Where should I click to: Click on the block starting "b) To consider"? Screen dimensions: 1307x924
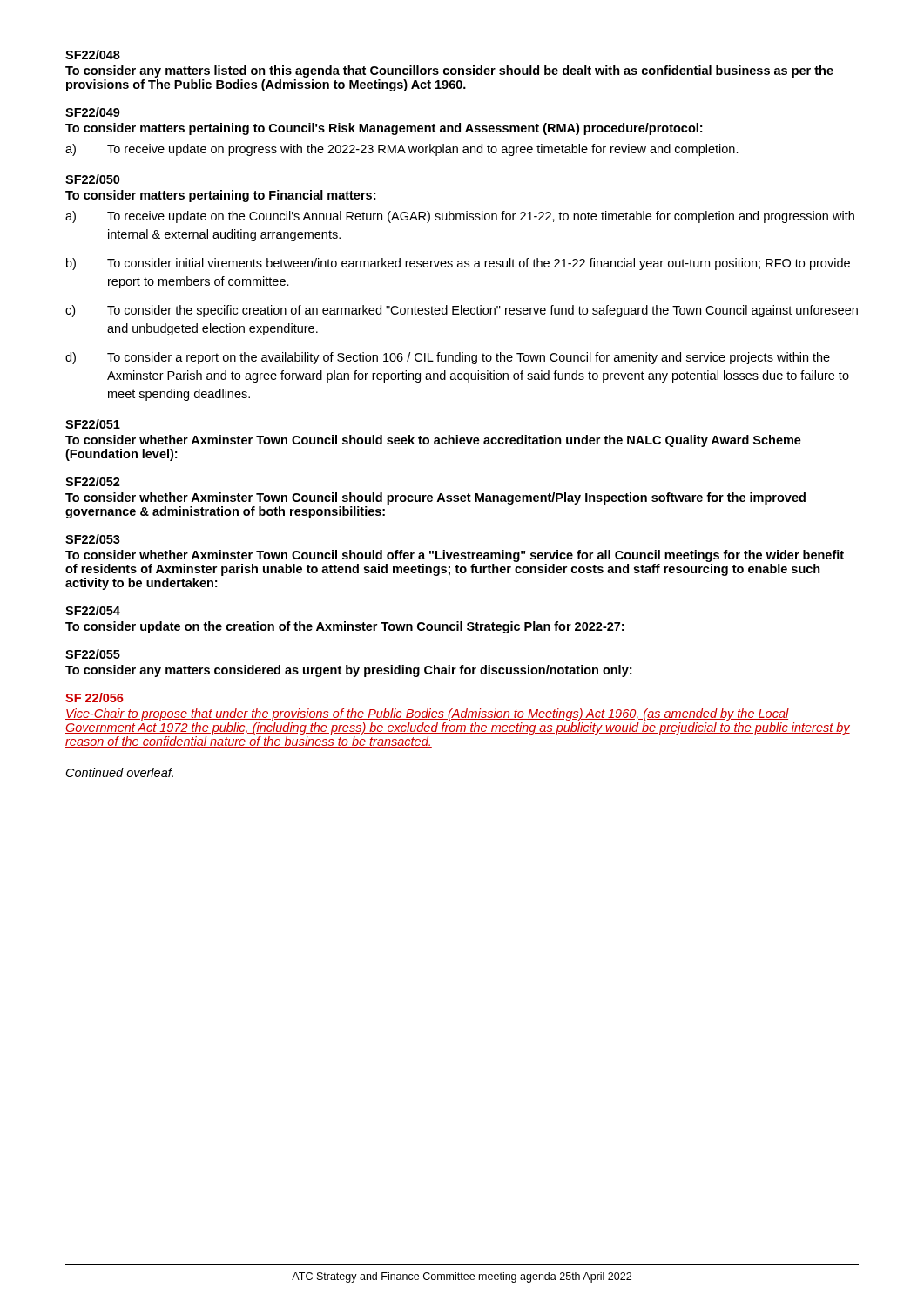462,273
